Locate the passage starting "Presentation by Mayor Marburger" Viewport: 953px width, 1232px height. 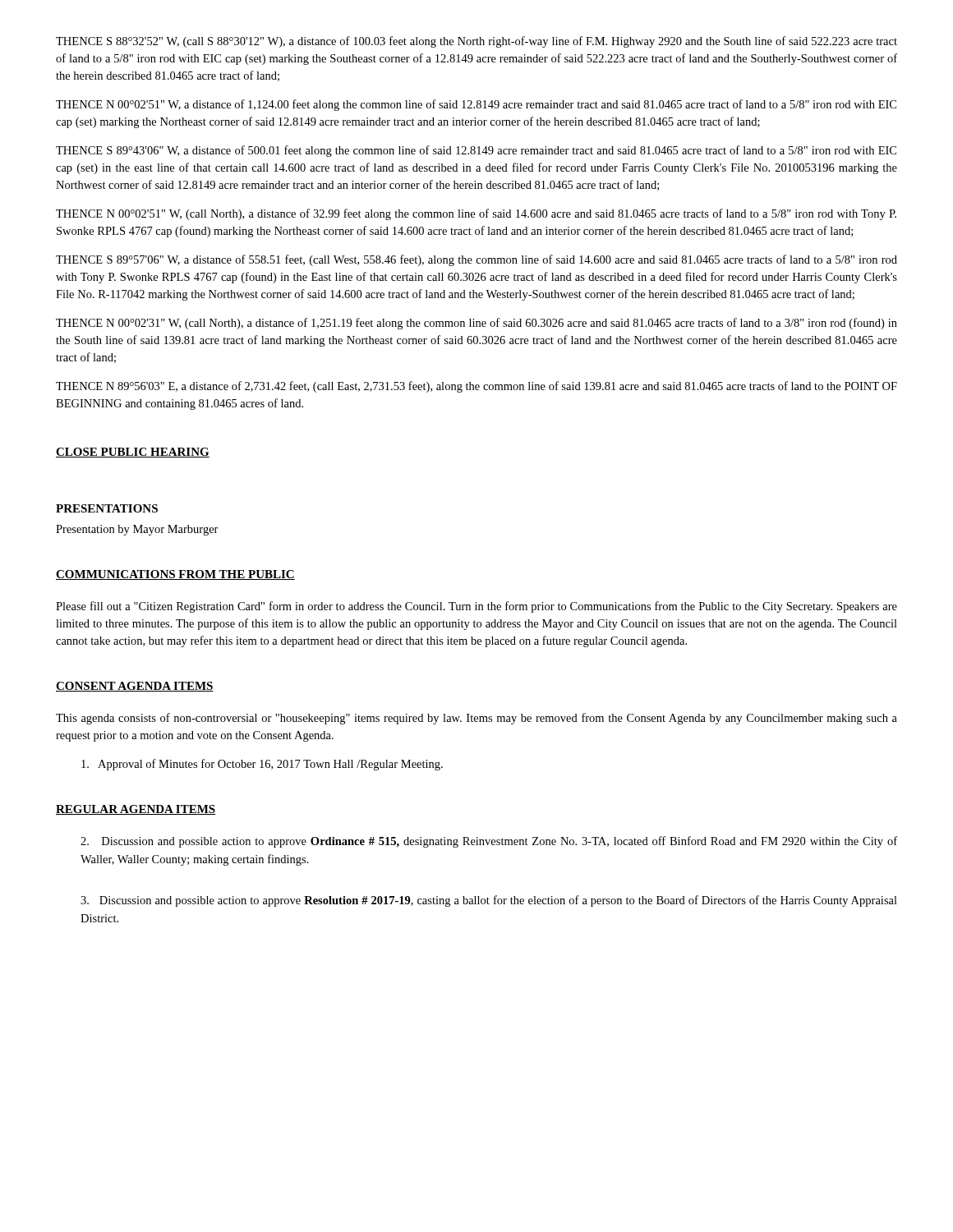pyautogui.click(x=137, y=529)
